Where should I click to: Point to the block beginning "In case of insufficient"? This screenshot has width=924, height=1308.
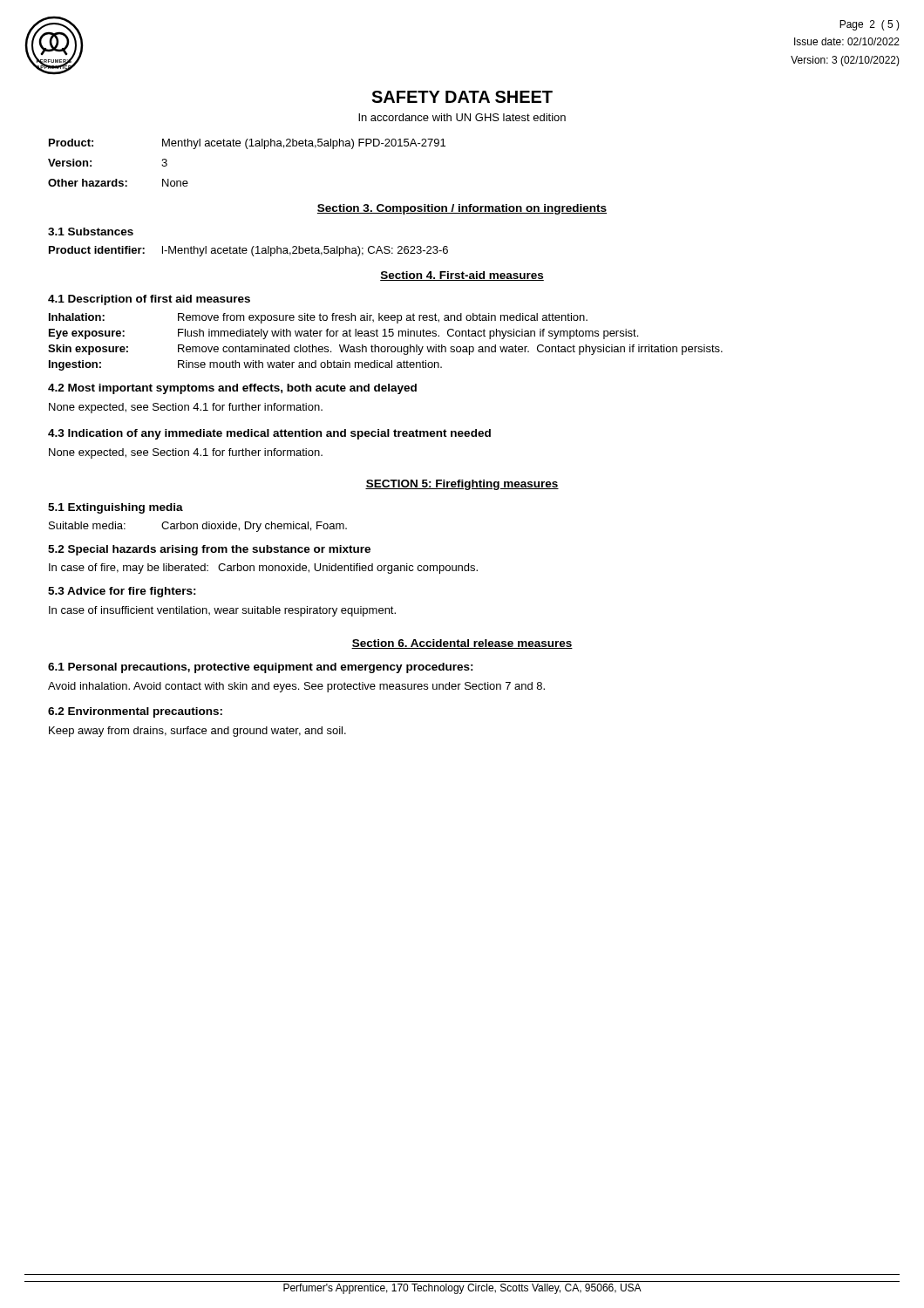pyautogui.click(x=222, y=610)
